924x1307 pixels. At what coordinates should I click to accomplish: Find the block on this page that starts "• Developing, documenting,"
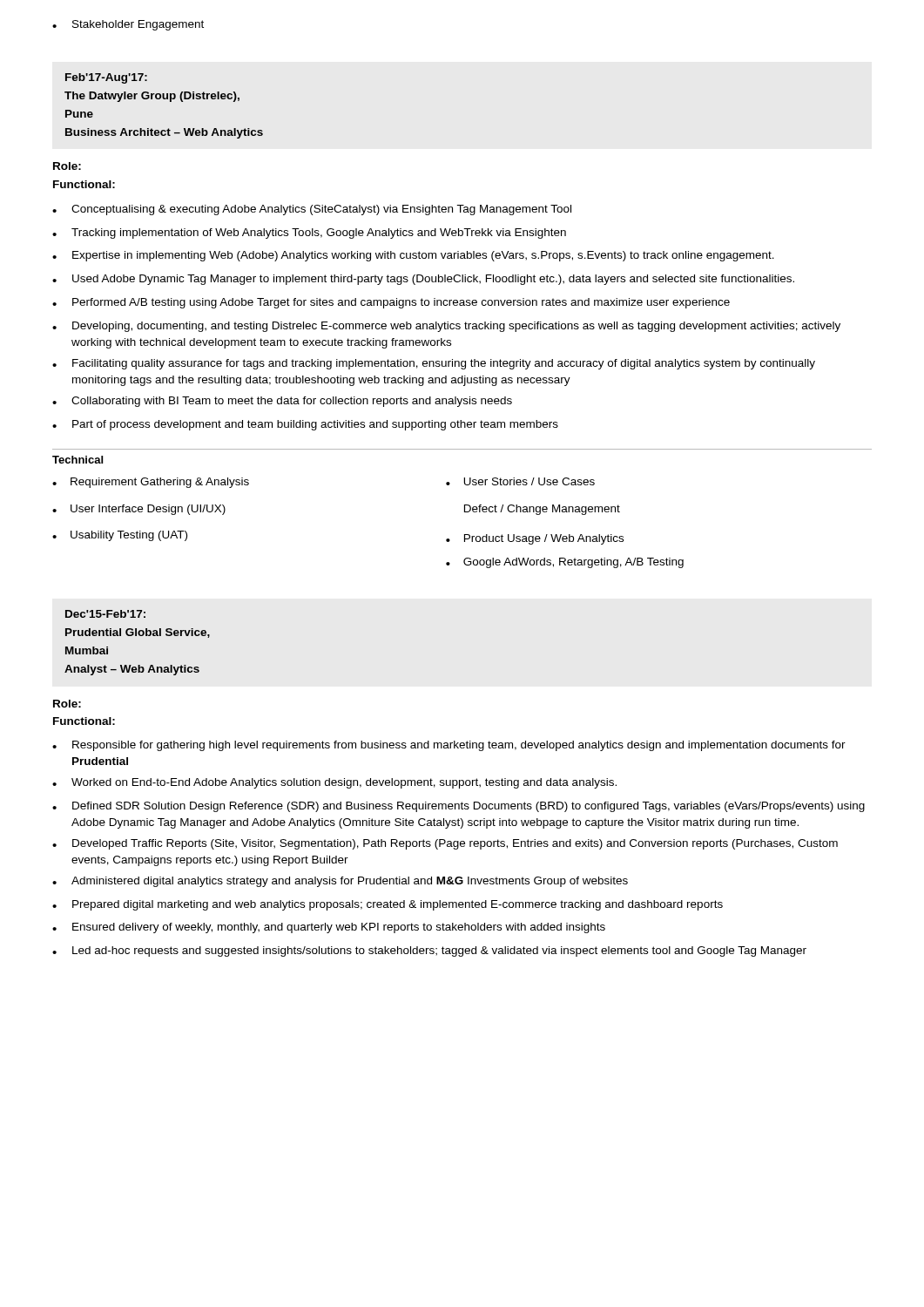tap(462, 334)
